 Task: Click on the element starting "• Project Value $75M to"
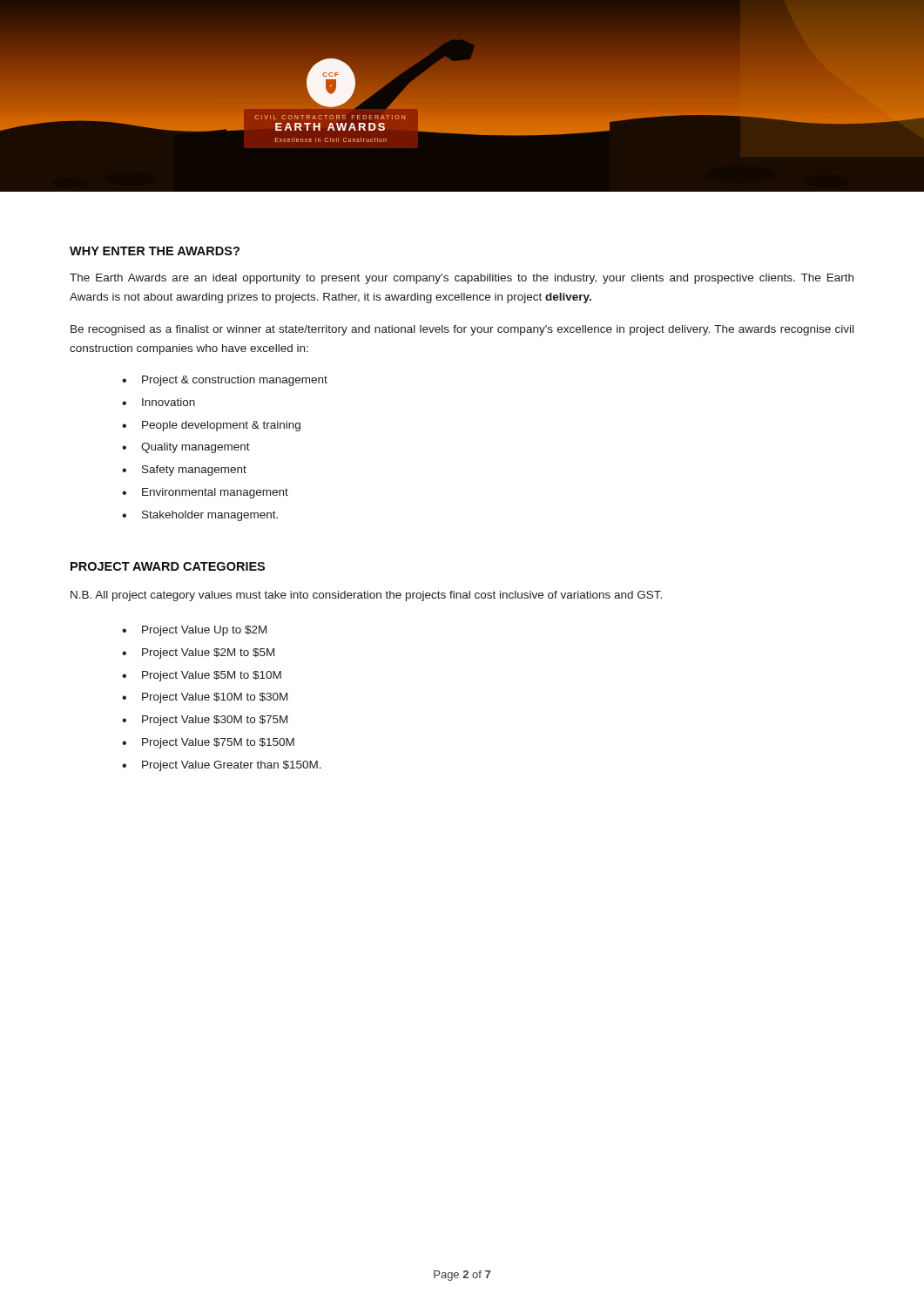(209, 743)
